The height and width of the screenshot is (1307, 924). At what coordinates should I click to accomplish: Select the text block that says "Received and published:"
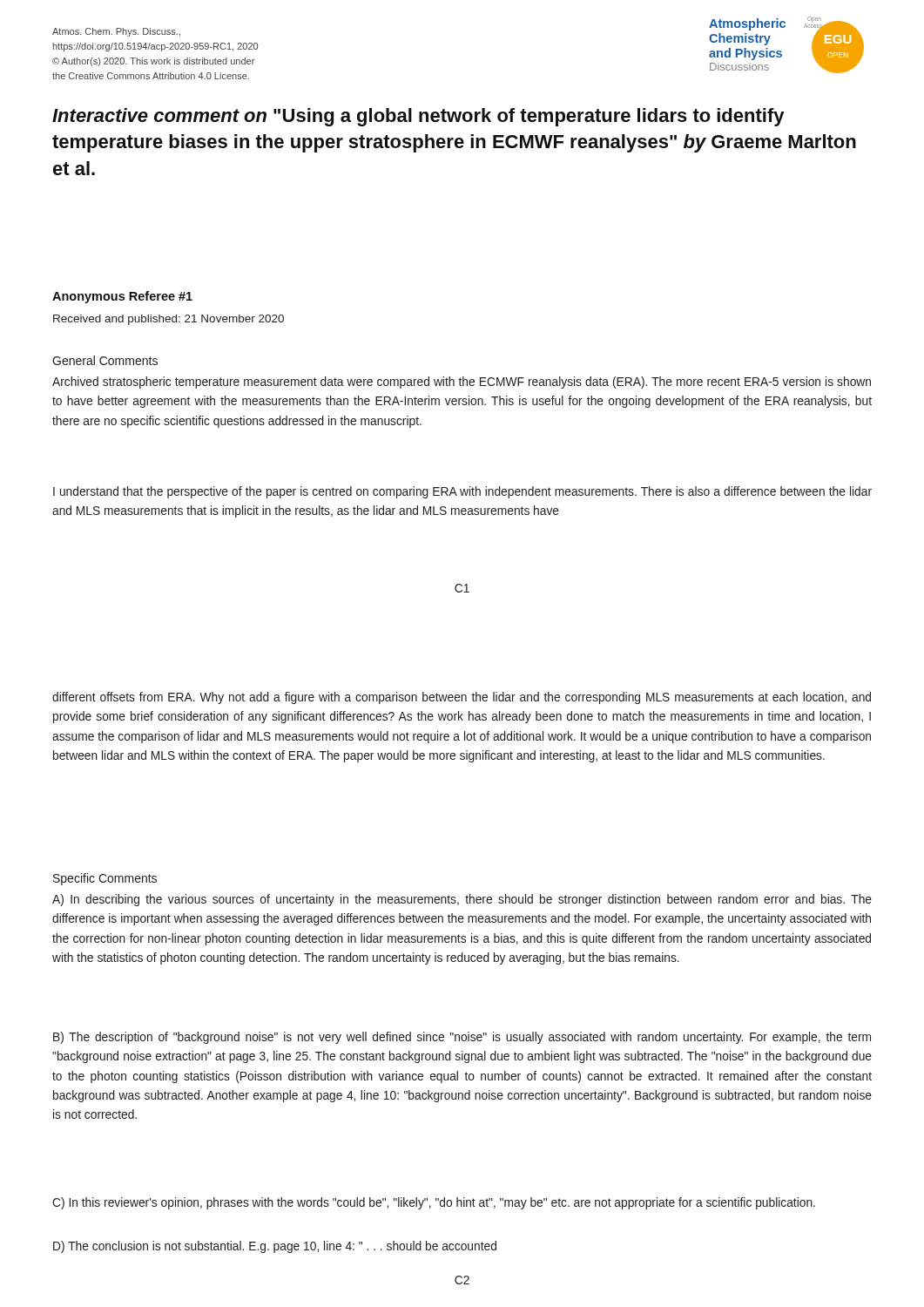pos(168,319)
